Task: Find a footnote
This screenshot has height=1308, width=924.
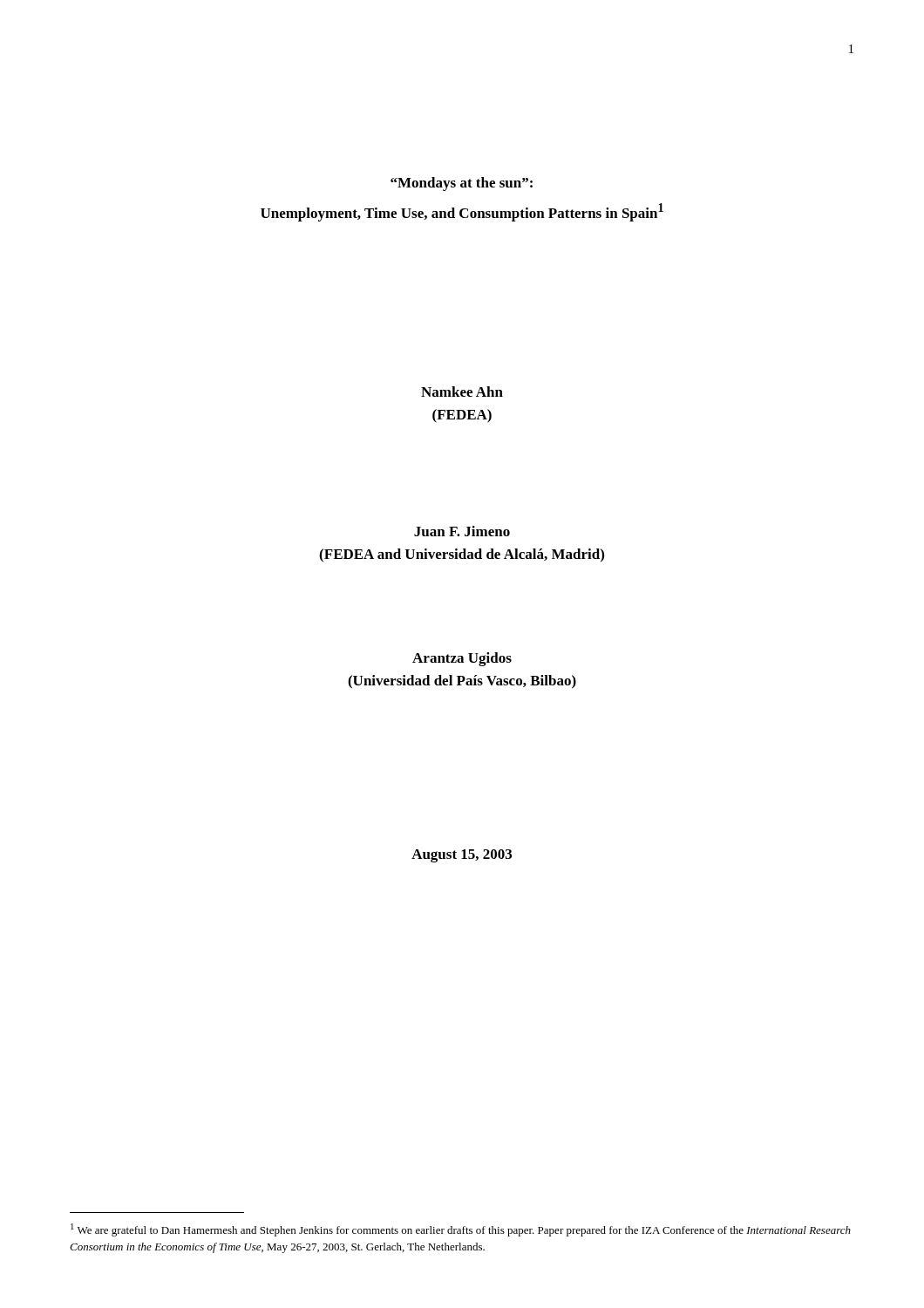Action: click(462, 1234)
